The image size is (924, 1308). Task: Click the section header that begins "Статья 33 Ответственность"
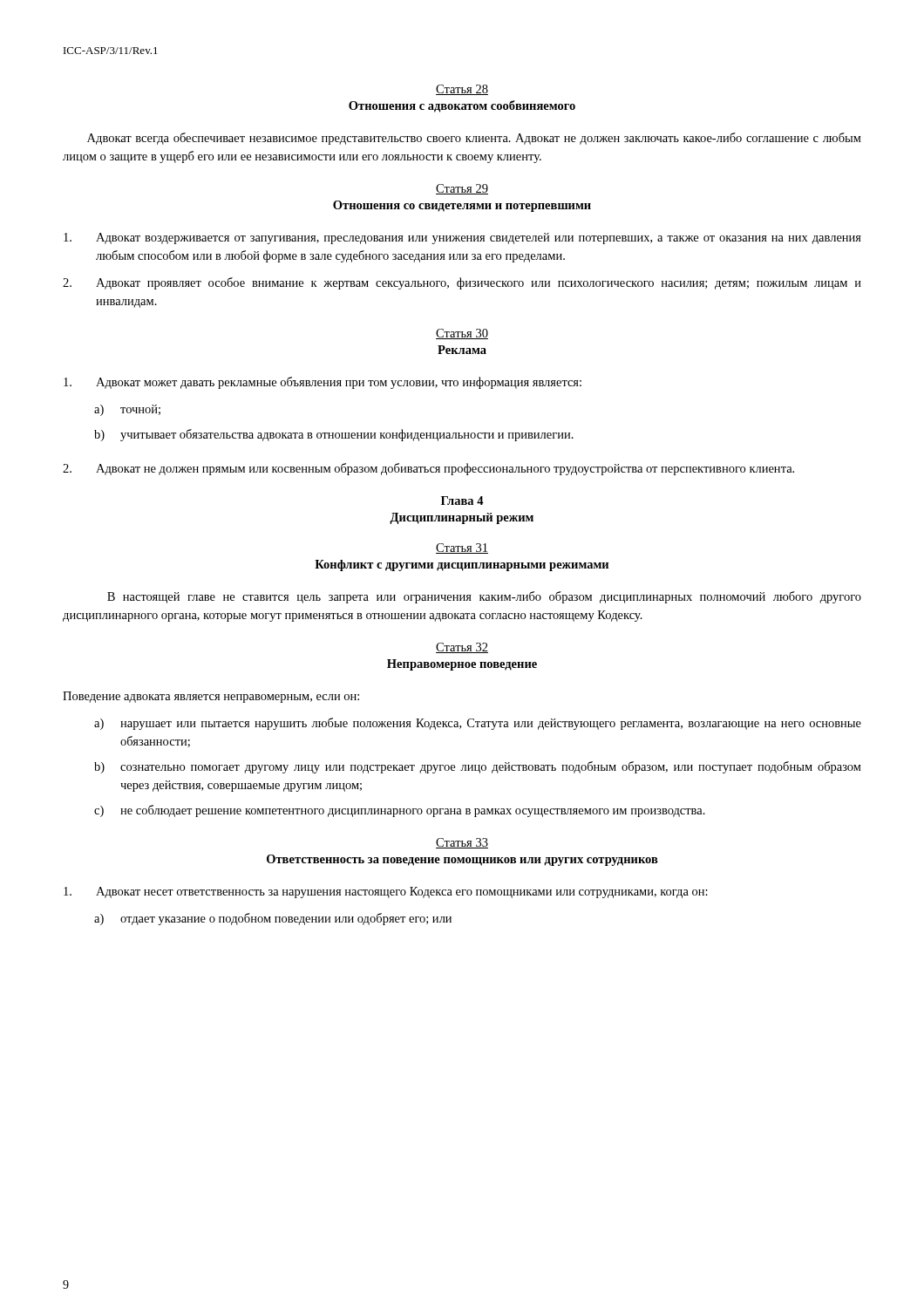[x=462, y=851]
